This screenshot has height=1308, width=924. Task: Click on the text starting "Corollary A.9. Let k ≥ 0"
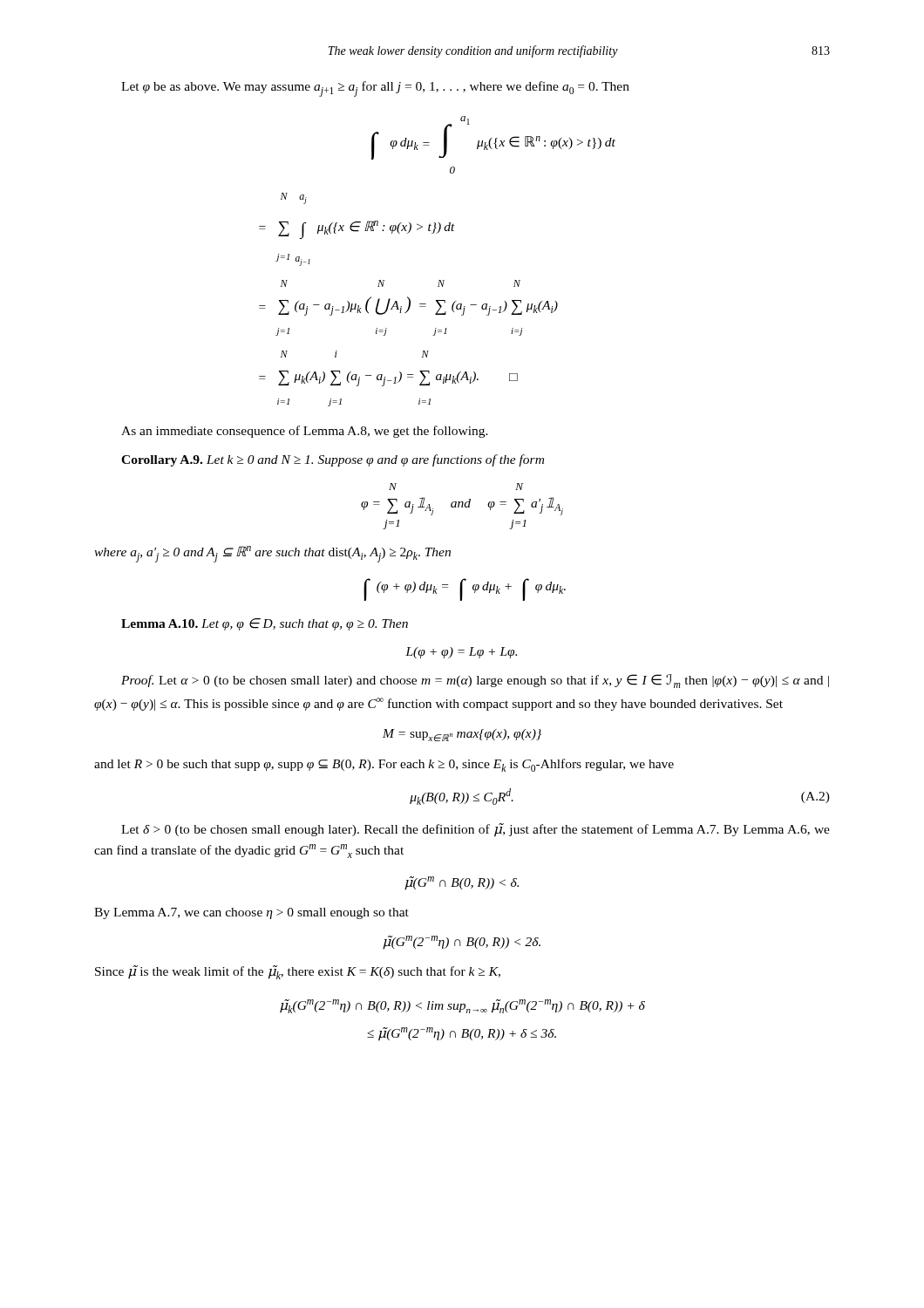333,459
